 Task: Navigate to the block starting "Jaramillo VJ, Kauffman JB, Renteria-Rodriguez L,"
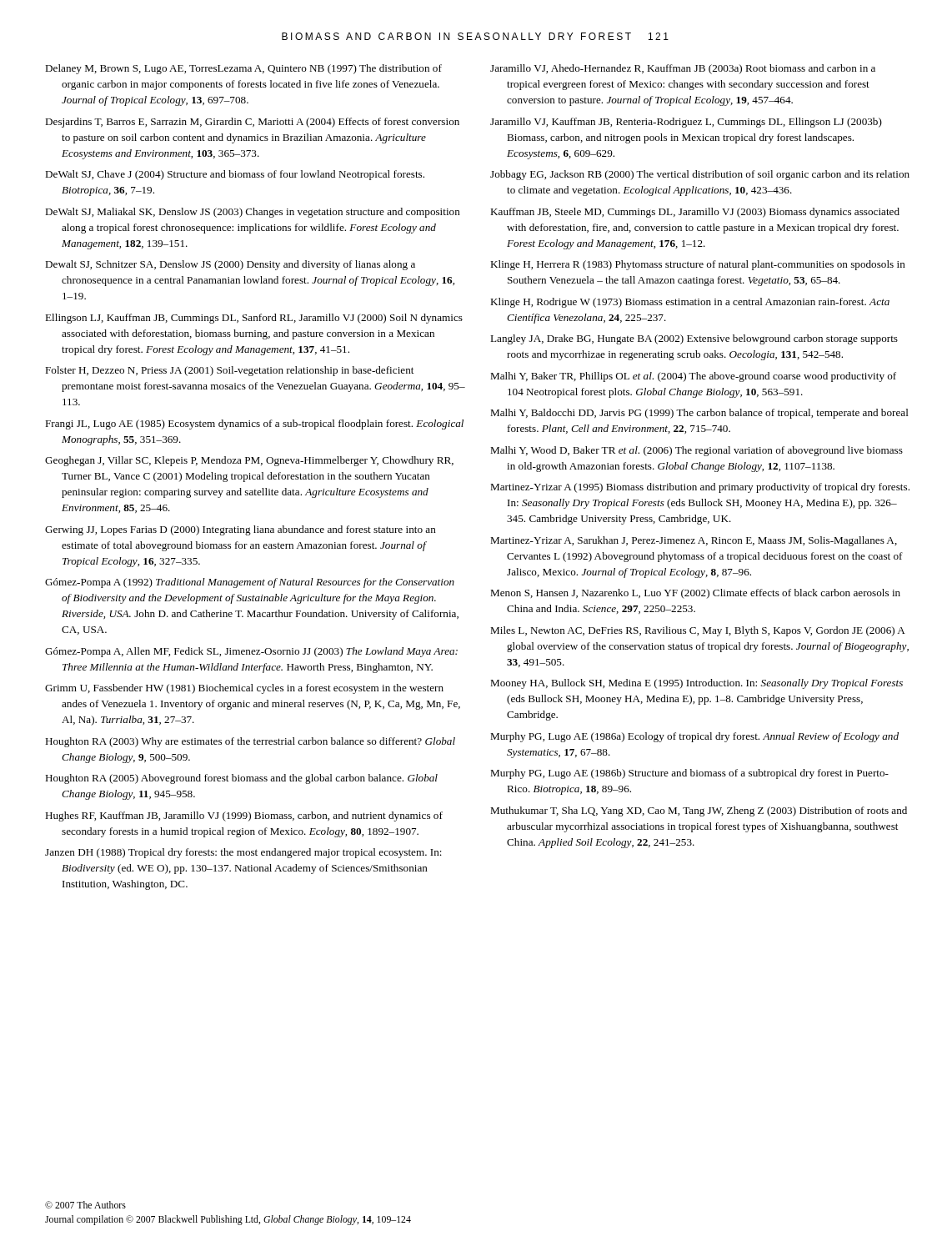tap(686, 137)
